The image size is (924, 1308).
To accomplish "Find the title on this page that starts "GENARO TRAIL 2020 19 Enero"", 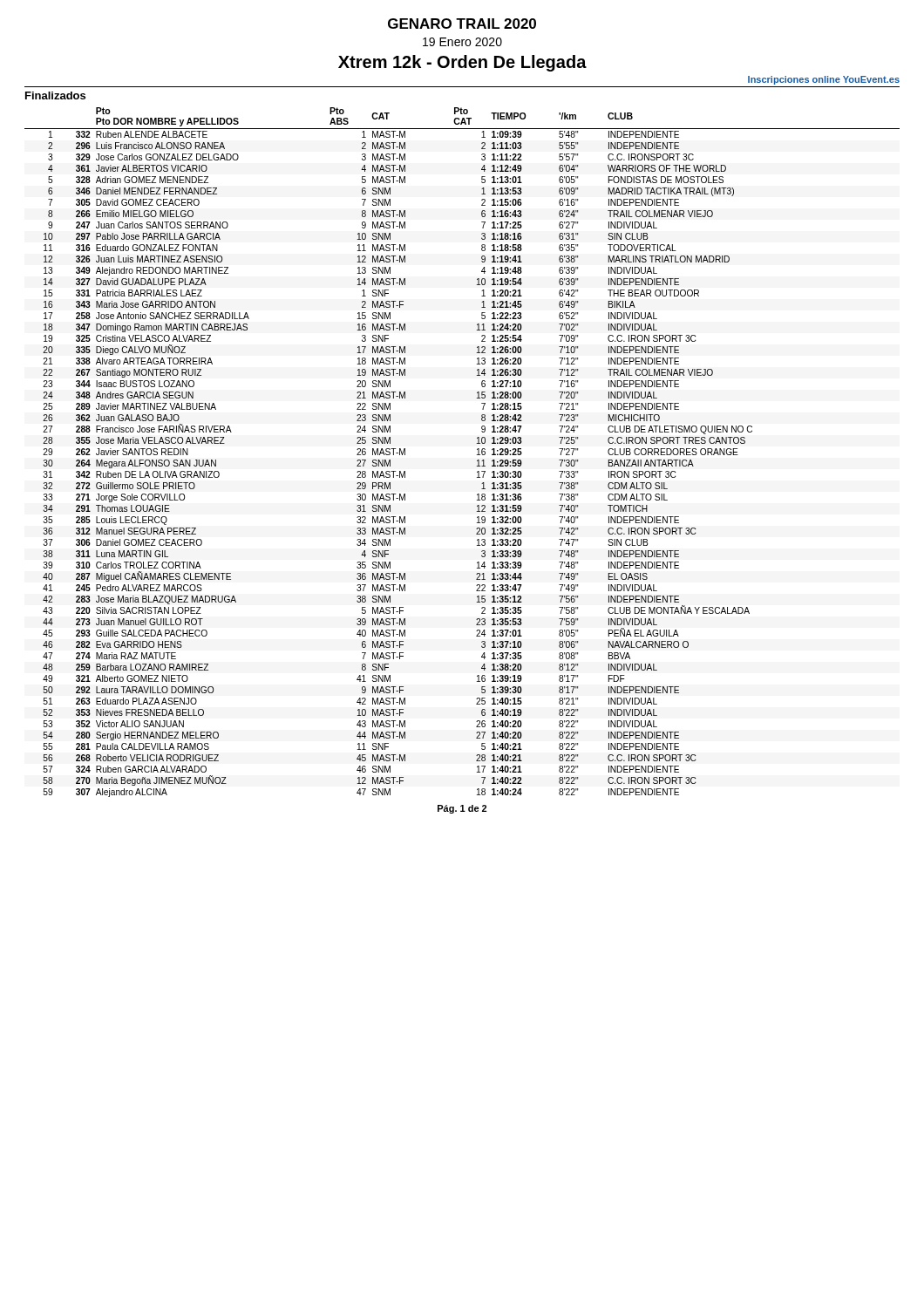I will click(462, 44).
